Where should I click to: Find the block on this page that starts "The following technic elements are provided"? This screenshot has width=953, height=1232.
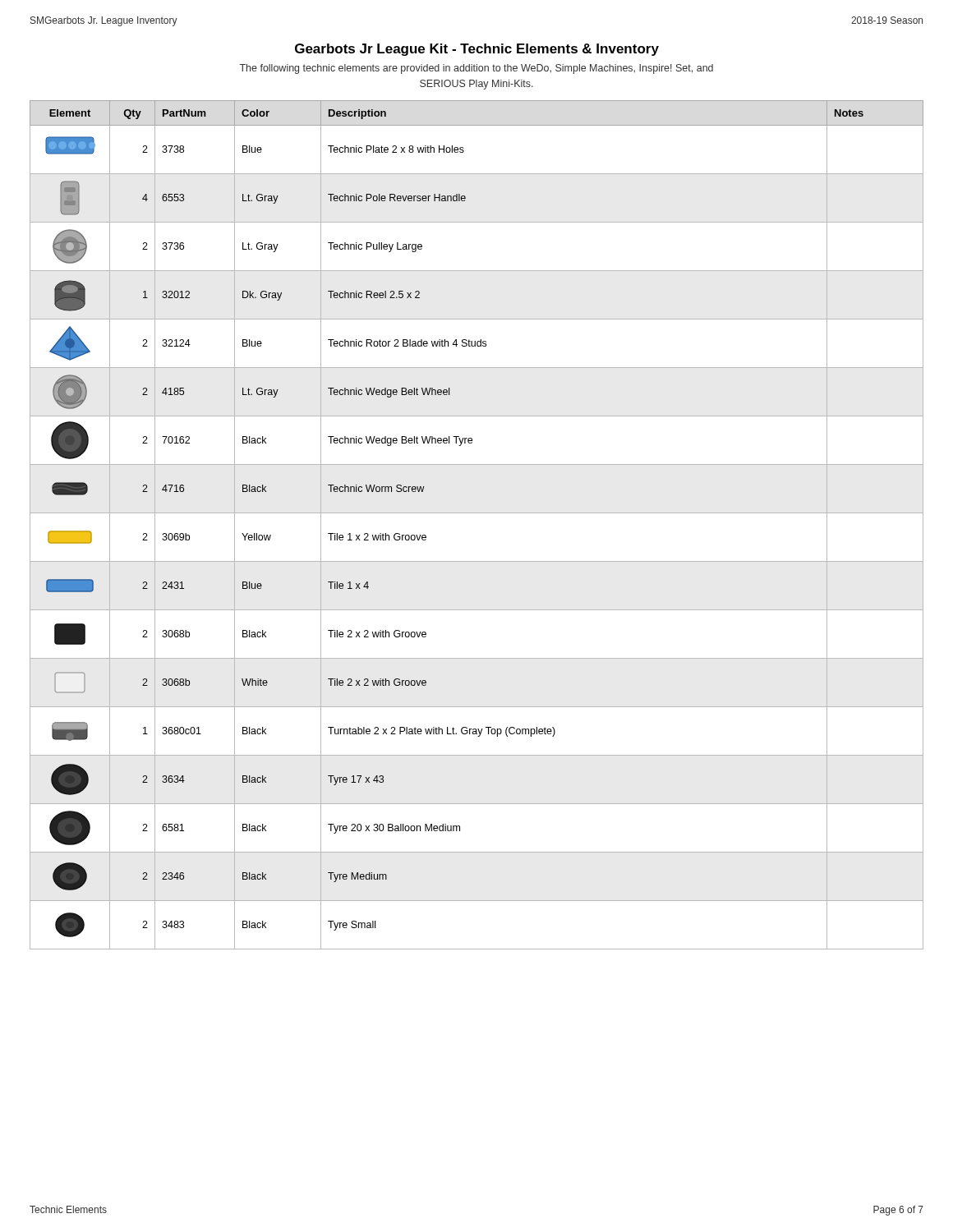pos(476,76)
